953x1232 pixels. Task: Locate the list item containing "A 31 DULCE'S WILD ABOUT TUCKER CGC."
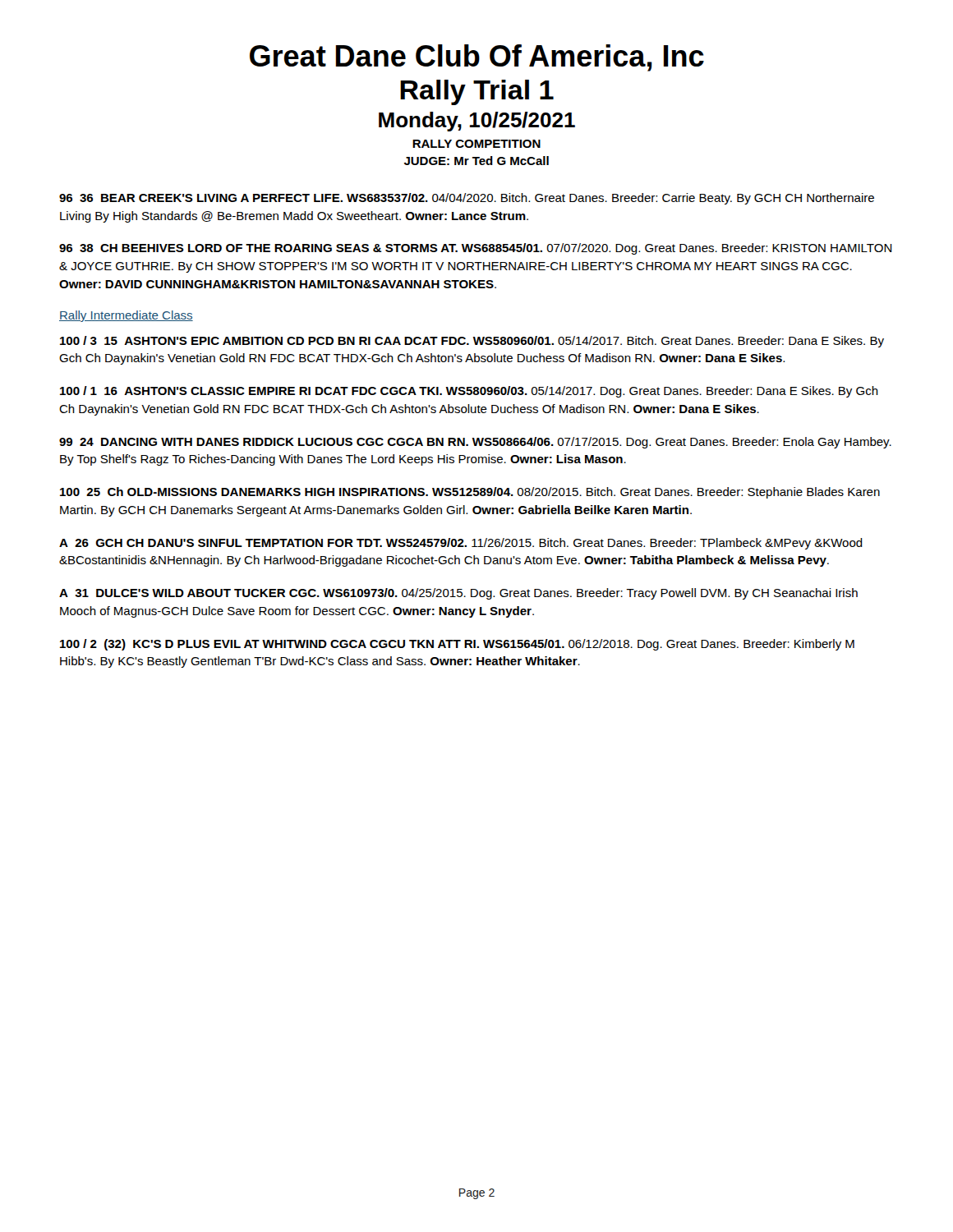pos(476,602)
